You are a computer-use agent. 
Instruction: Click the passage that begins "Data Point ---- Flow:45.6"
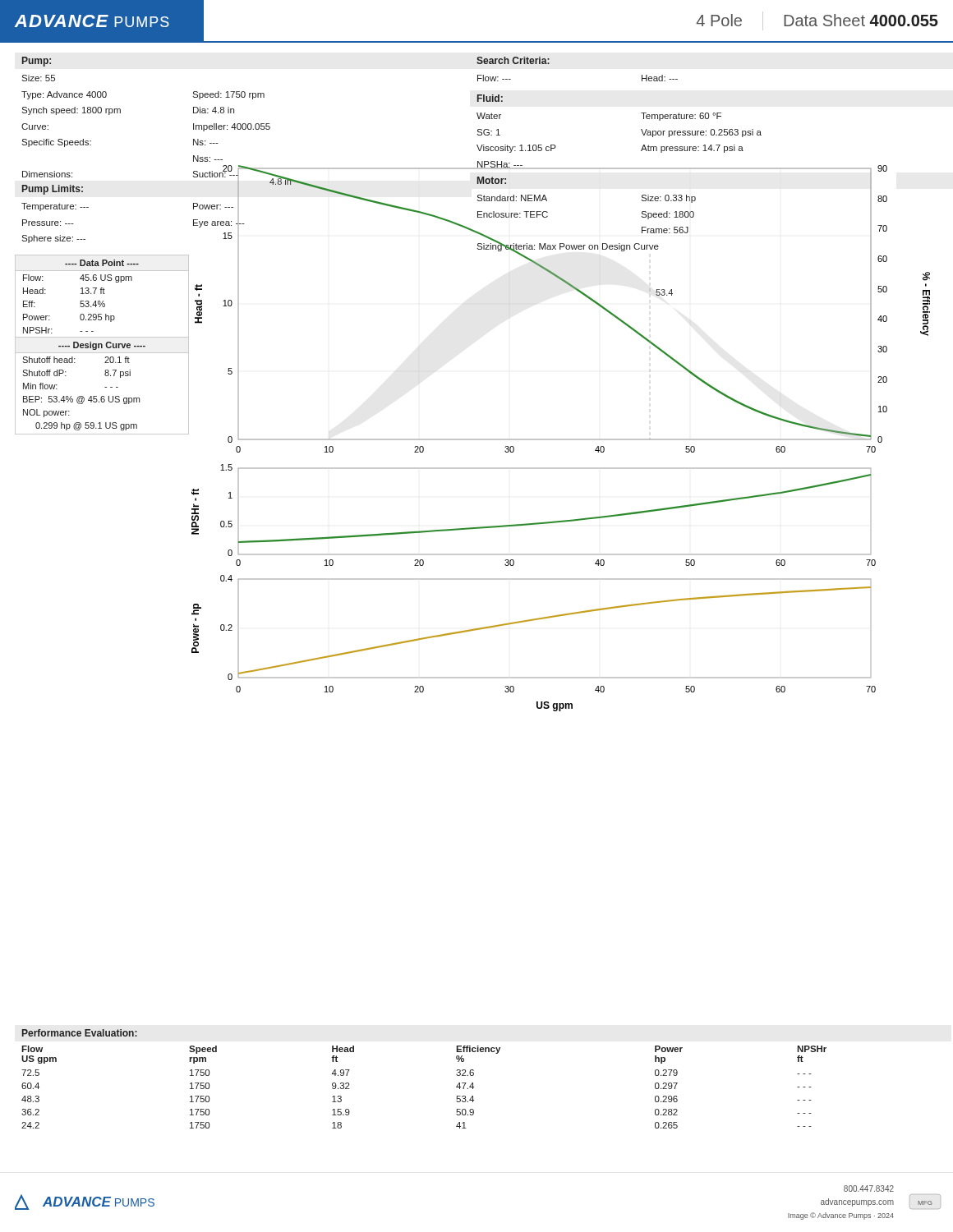(x=102, y=345)
